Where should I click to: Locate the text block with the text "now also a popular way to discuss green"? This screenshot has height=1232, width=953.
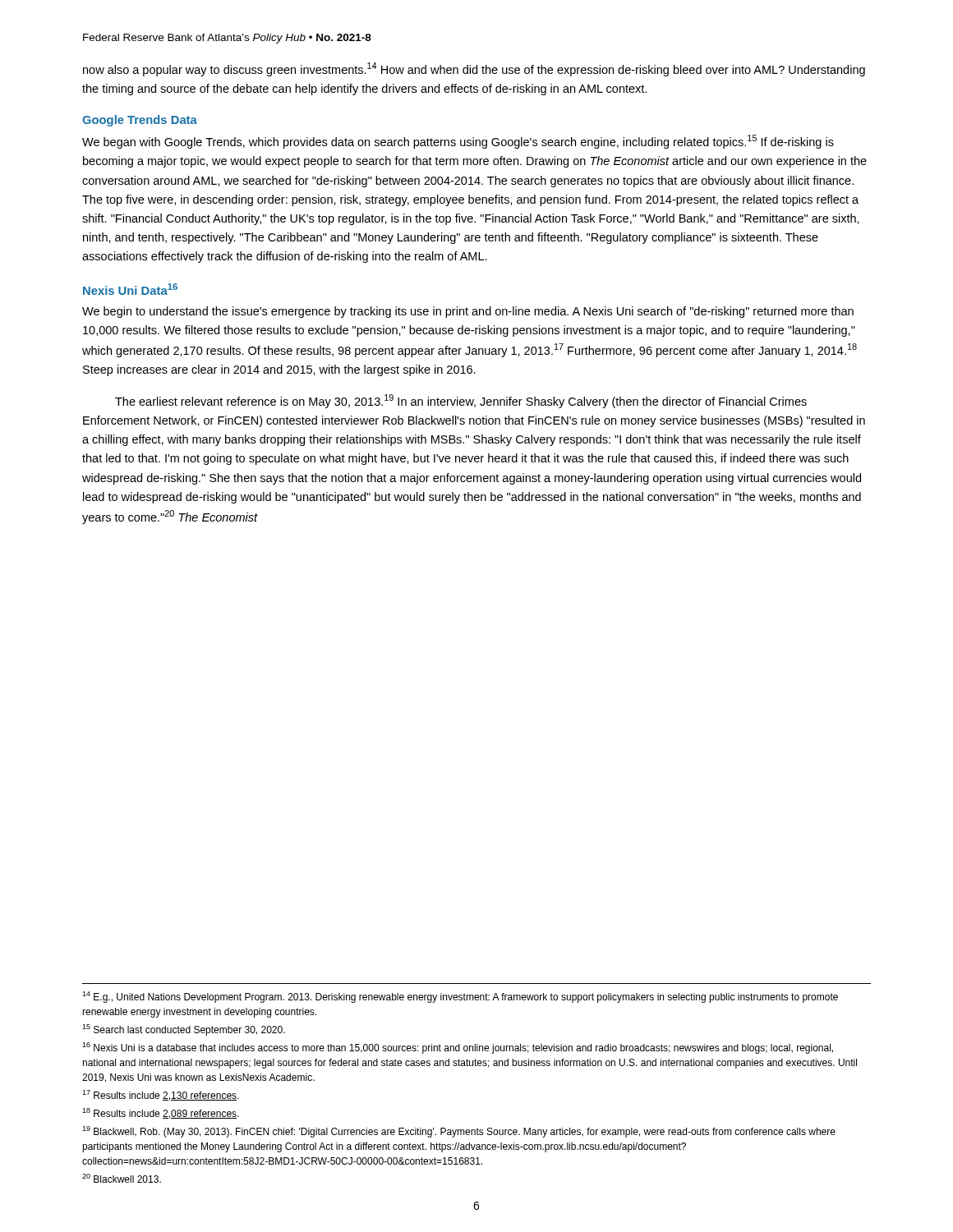click(x=474, y=78)
